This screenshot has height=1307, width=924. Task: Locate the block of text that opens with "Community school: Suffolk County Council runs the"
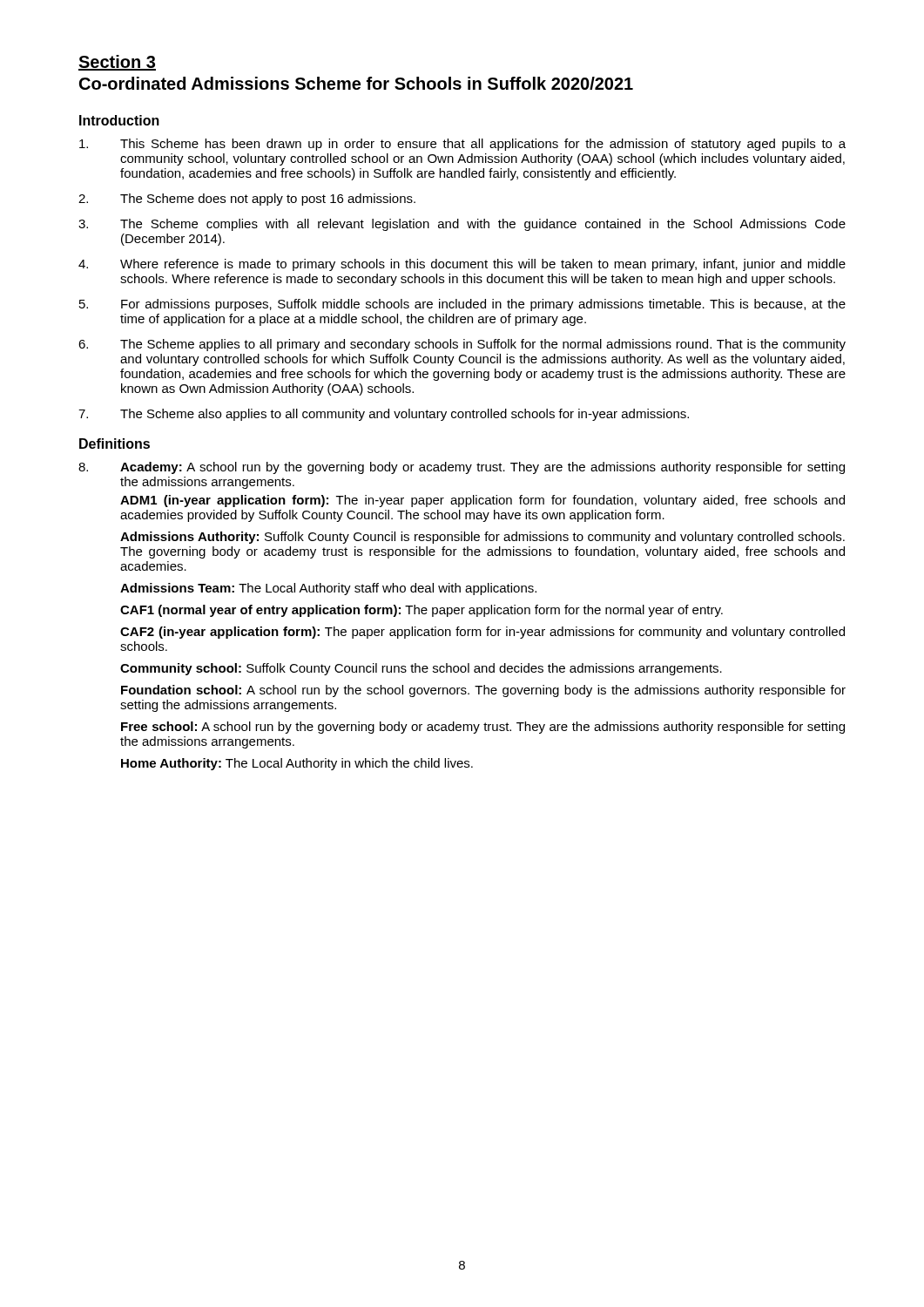tap(421, 668)
